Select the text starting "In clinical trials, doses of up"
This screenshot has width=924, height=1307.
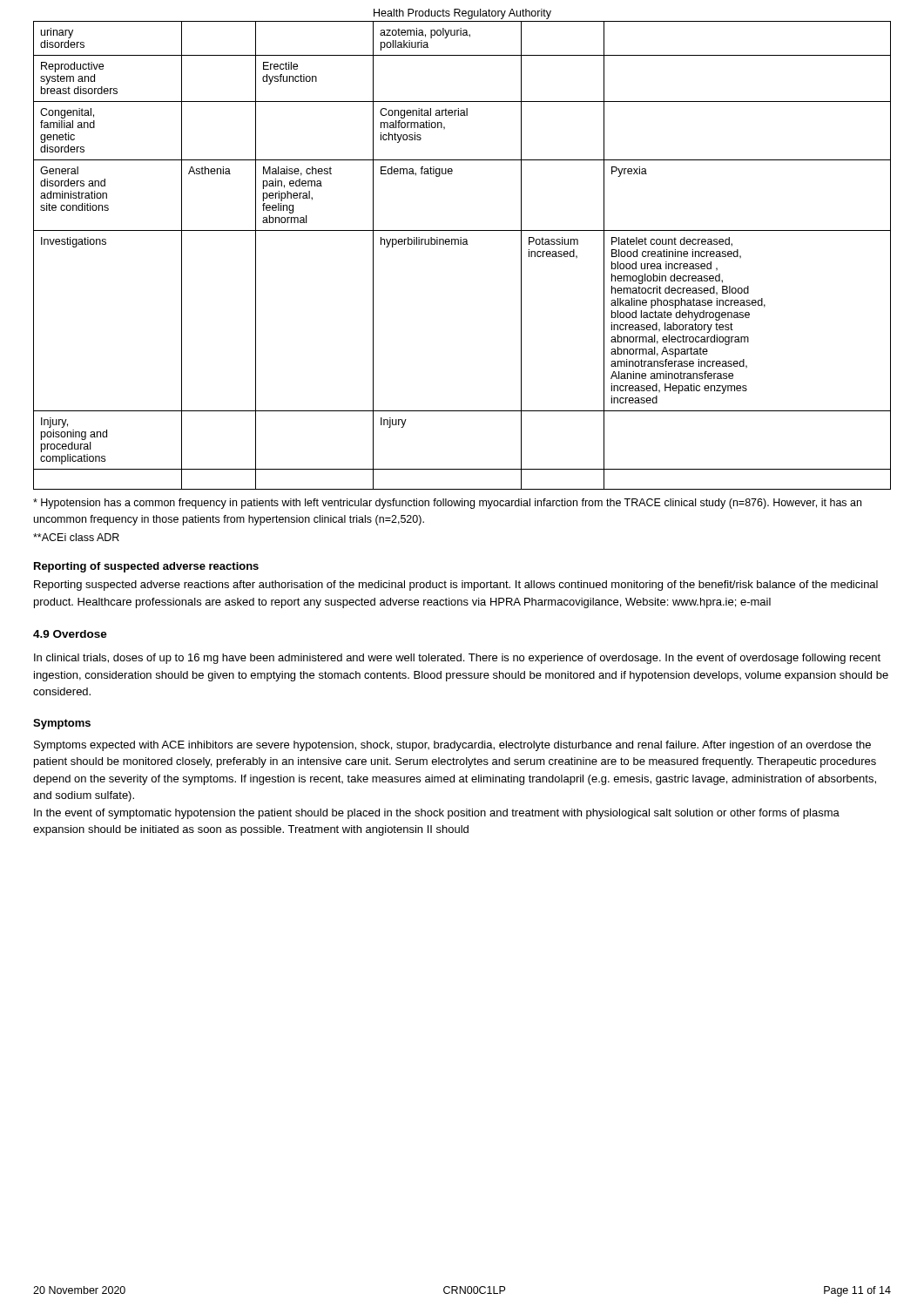click(x=461, y=675)
